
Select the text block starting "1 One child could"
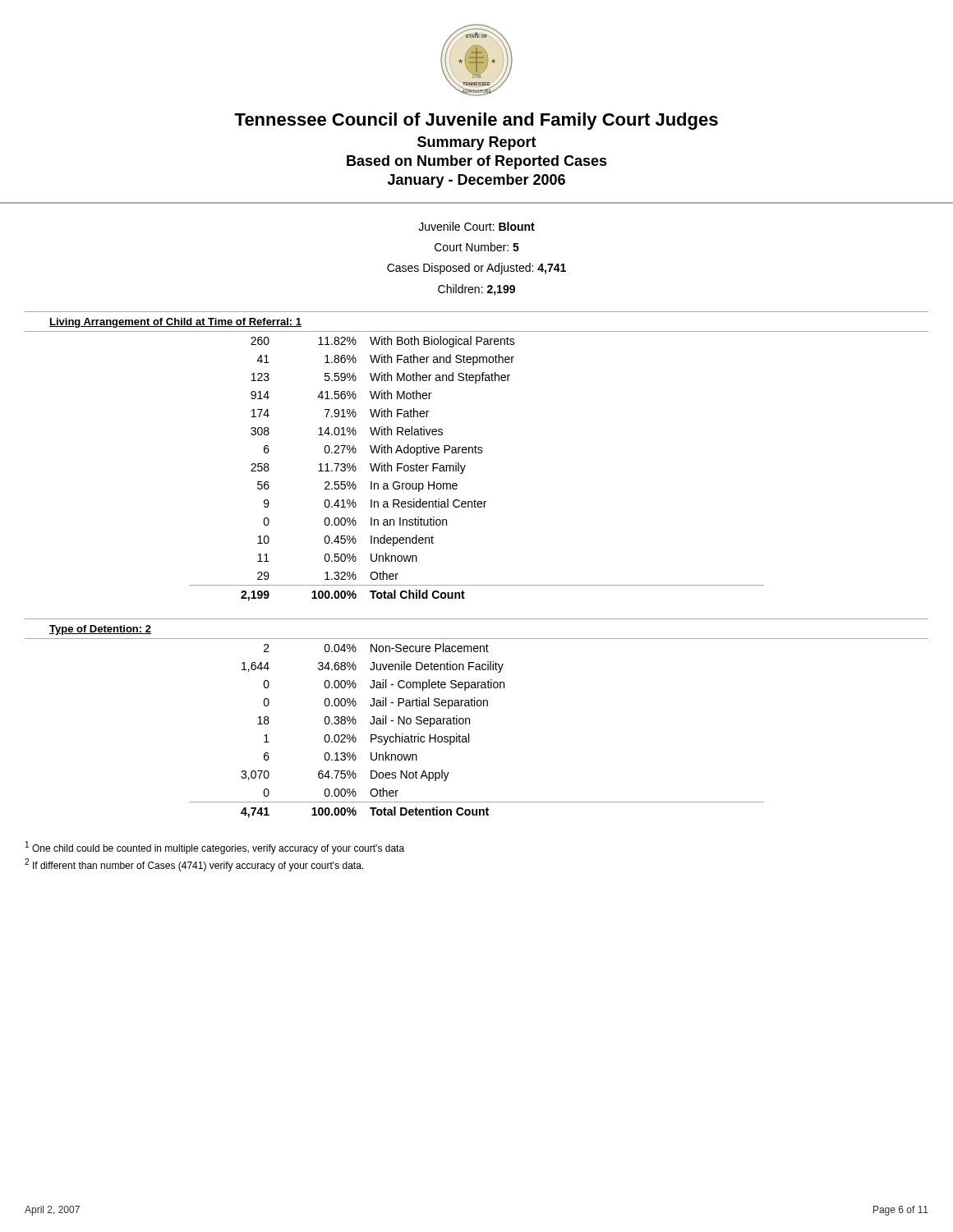click(214, 847)
